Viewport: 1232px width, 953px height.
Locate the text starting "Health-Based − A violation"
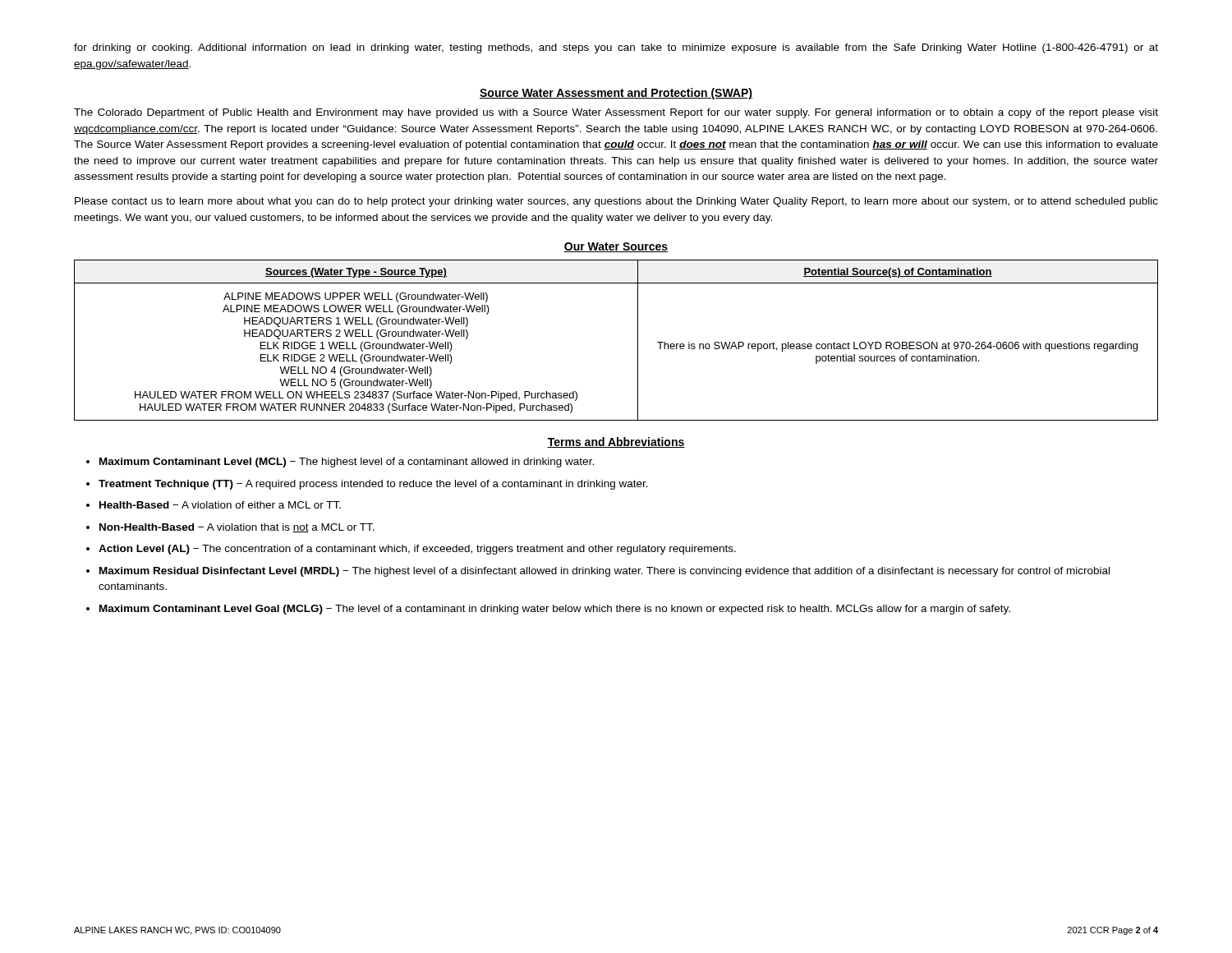[x=220, y=505]
